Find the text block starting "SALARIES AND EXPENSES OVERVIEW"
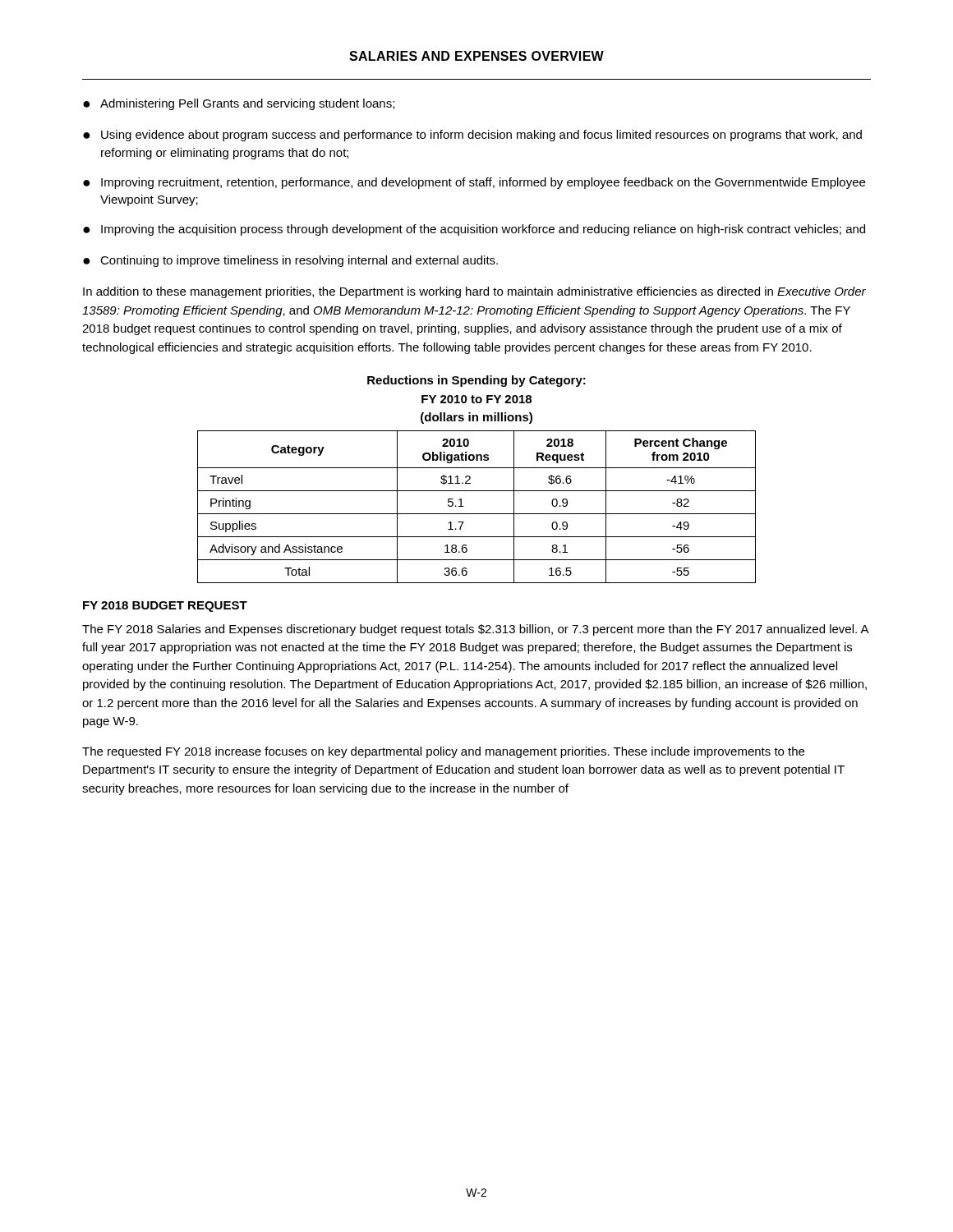Viewport: 953px width, 1232px height. tap(476, 56)
